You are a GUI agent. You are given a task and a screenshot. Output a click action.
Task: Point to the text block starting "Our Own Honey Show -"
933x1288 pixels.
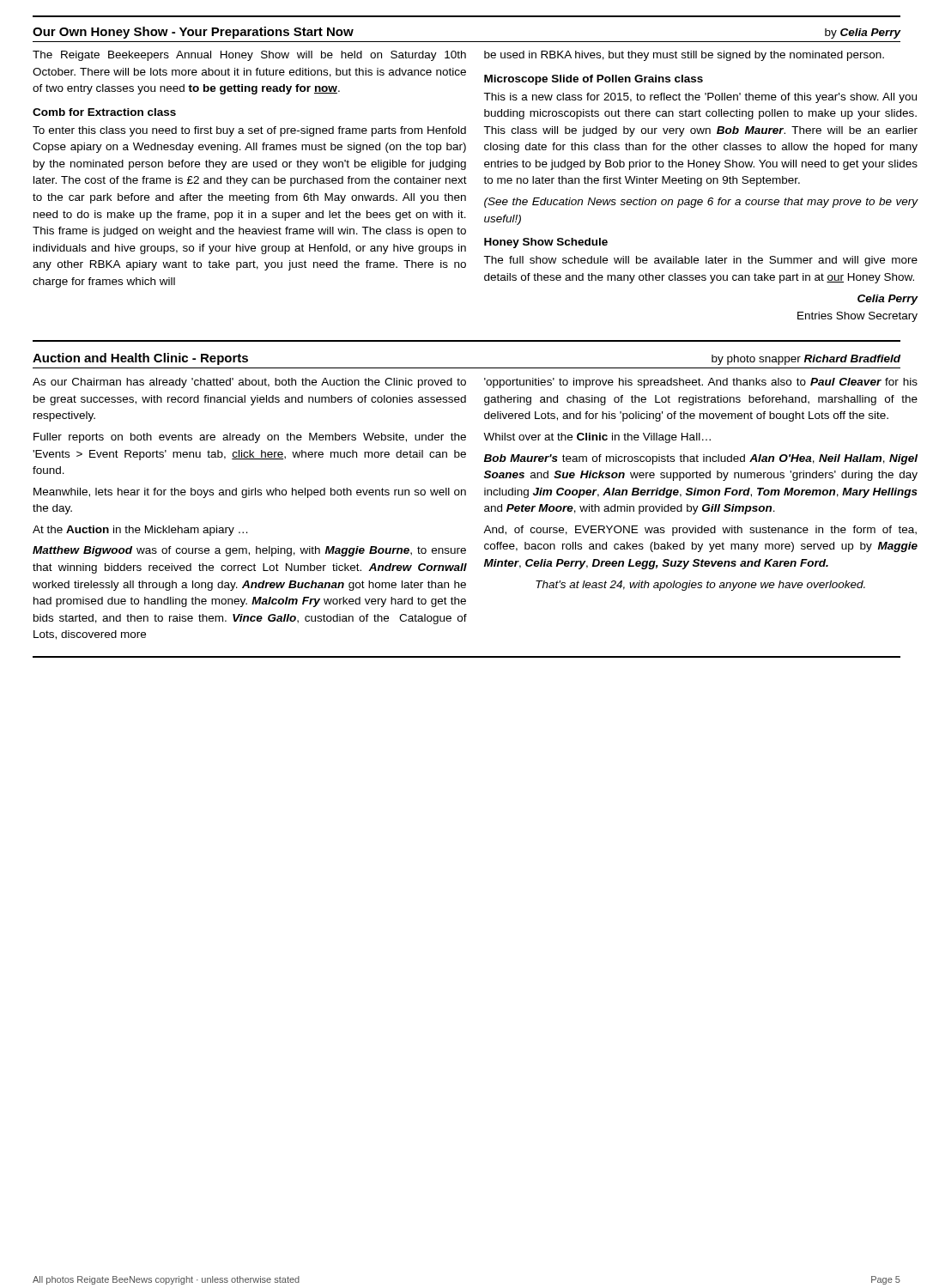[x=466, y=31]
